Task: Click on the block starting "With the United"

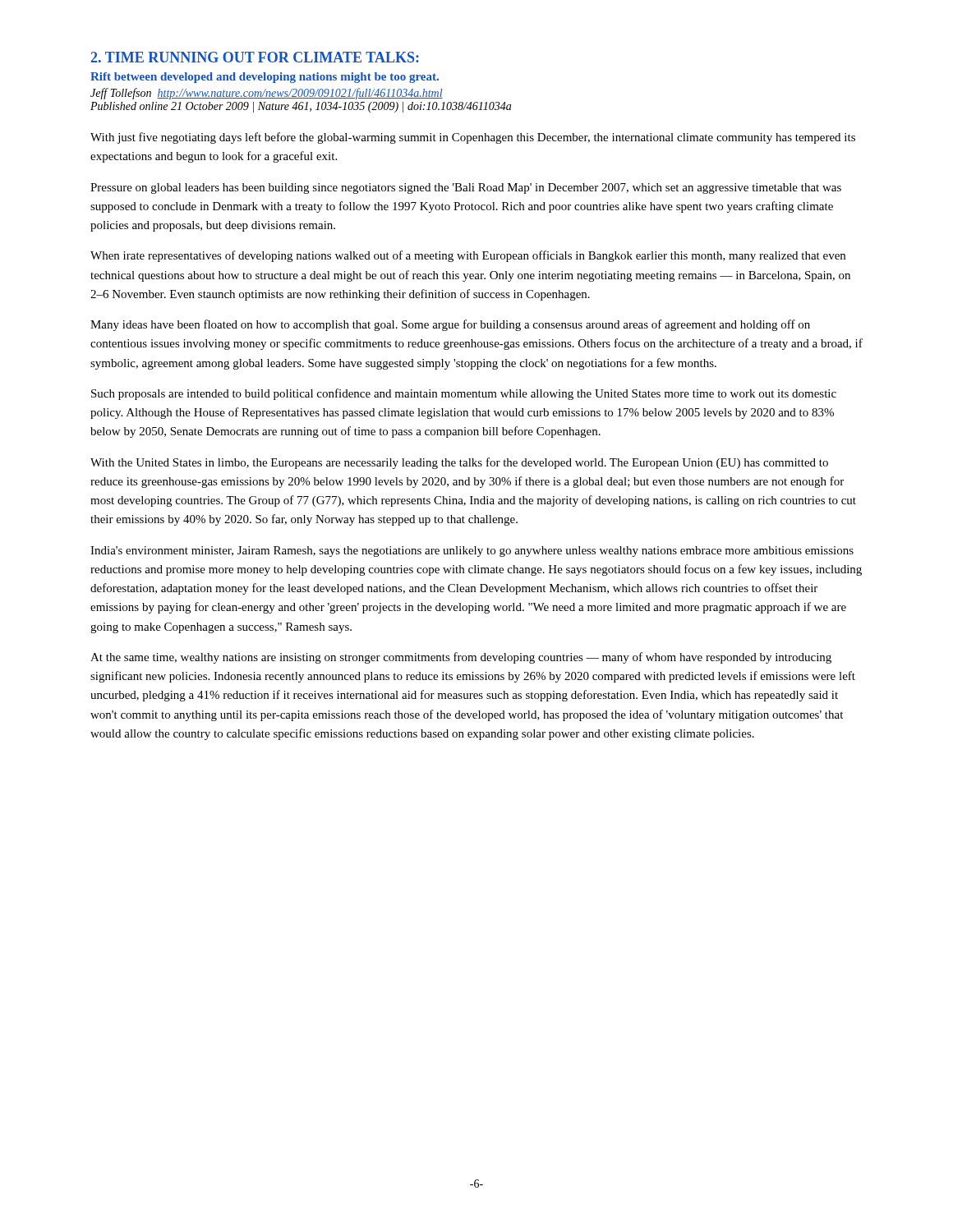Action: click(x=473, y=491)
